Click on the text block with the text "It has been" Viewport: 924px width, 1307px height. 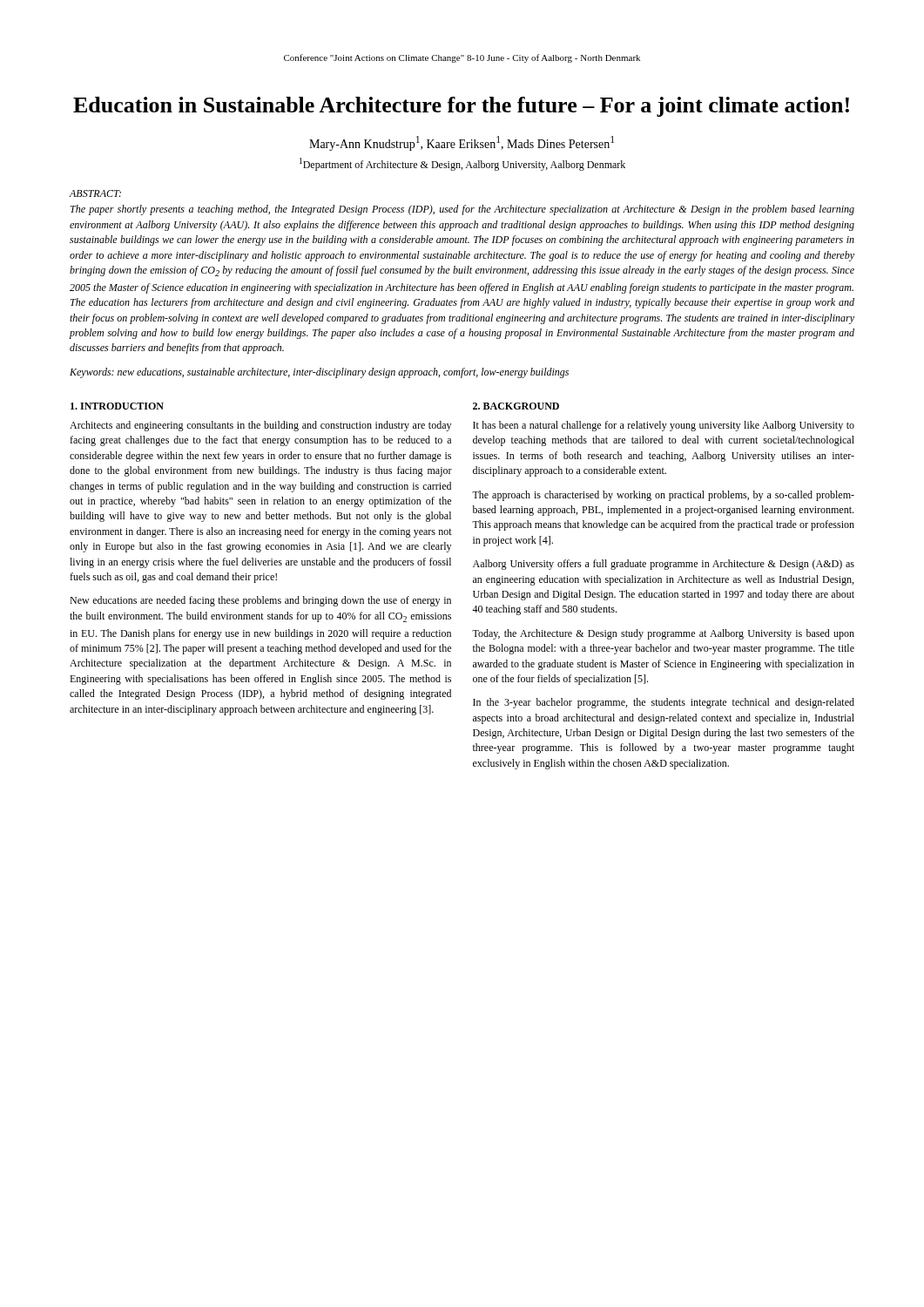[663, 448]
